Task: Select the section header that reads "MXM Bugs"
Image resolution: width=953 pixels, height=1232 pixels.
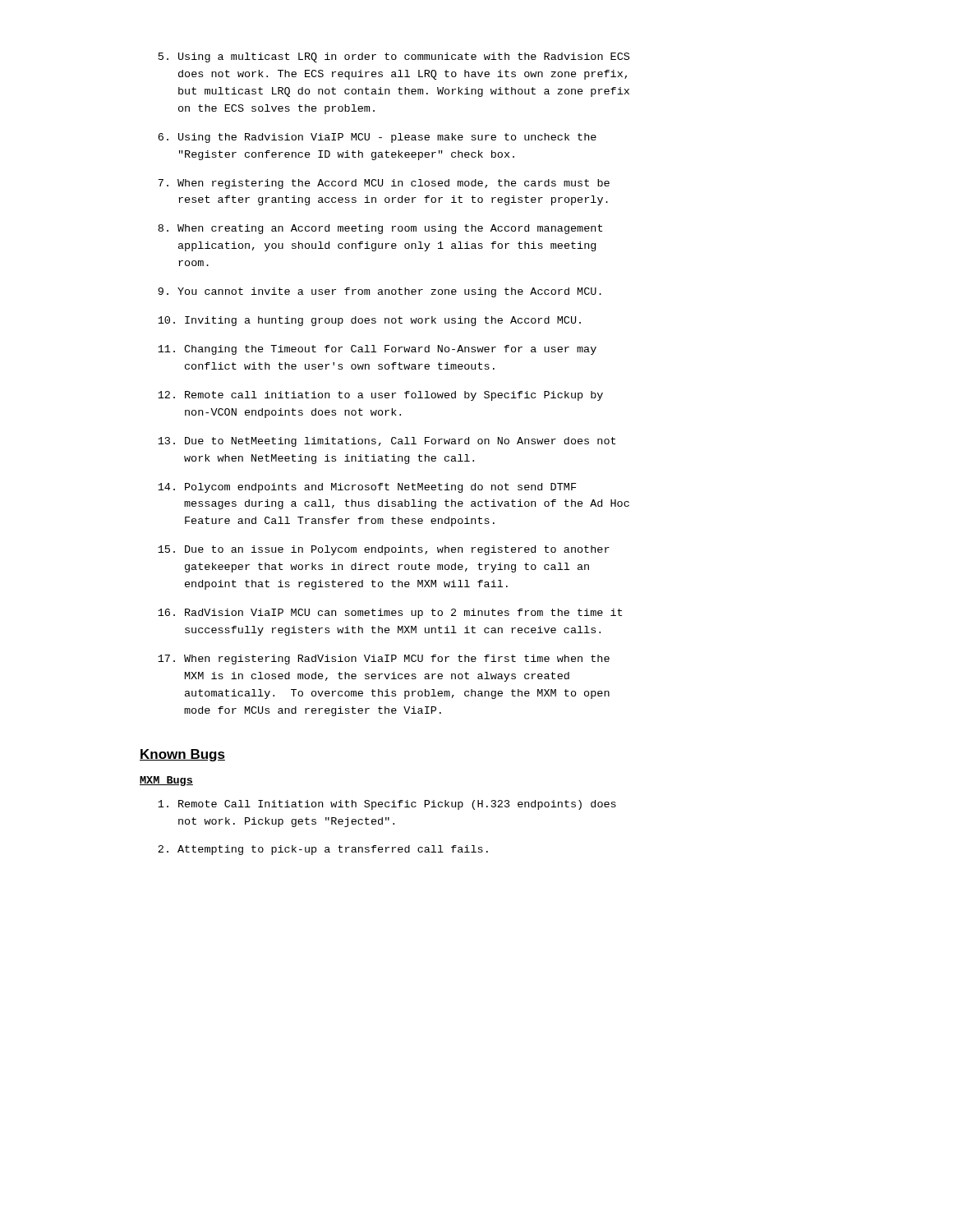Action: 166,780
